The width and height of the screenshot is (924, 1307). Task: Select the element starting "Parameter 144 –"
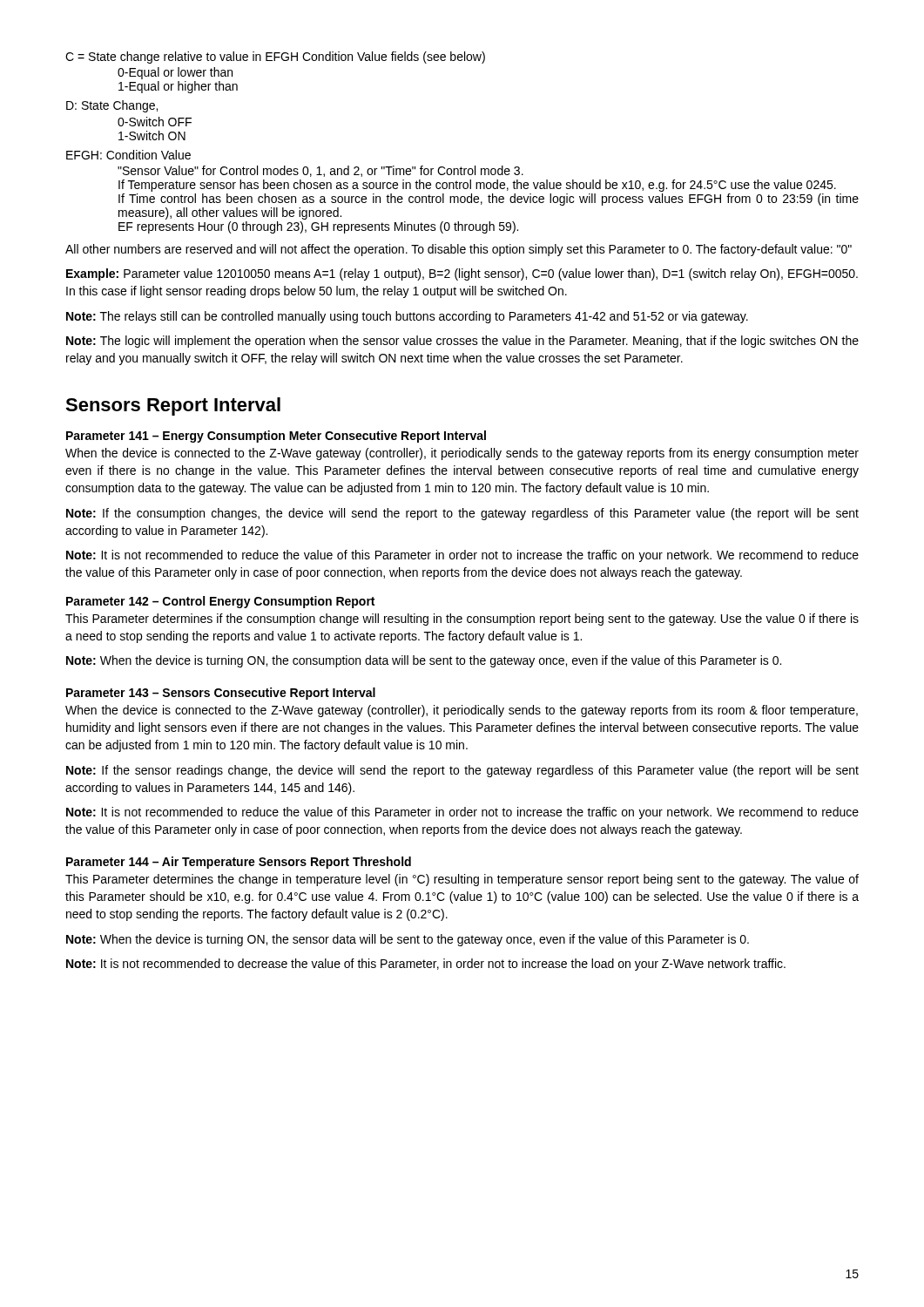(x=238, y=862)
